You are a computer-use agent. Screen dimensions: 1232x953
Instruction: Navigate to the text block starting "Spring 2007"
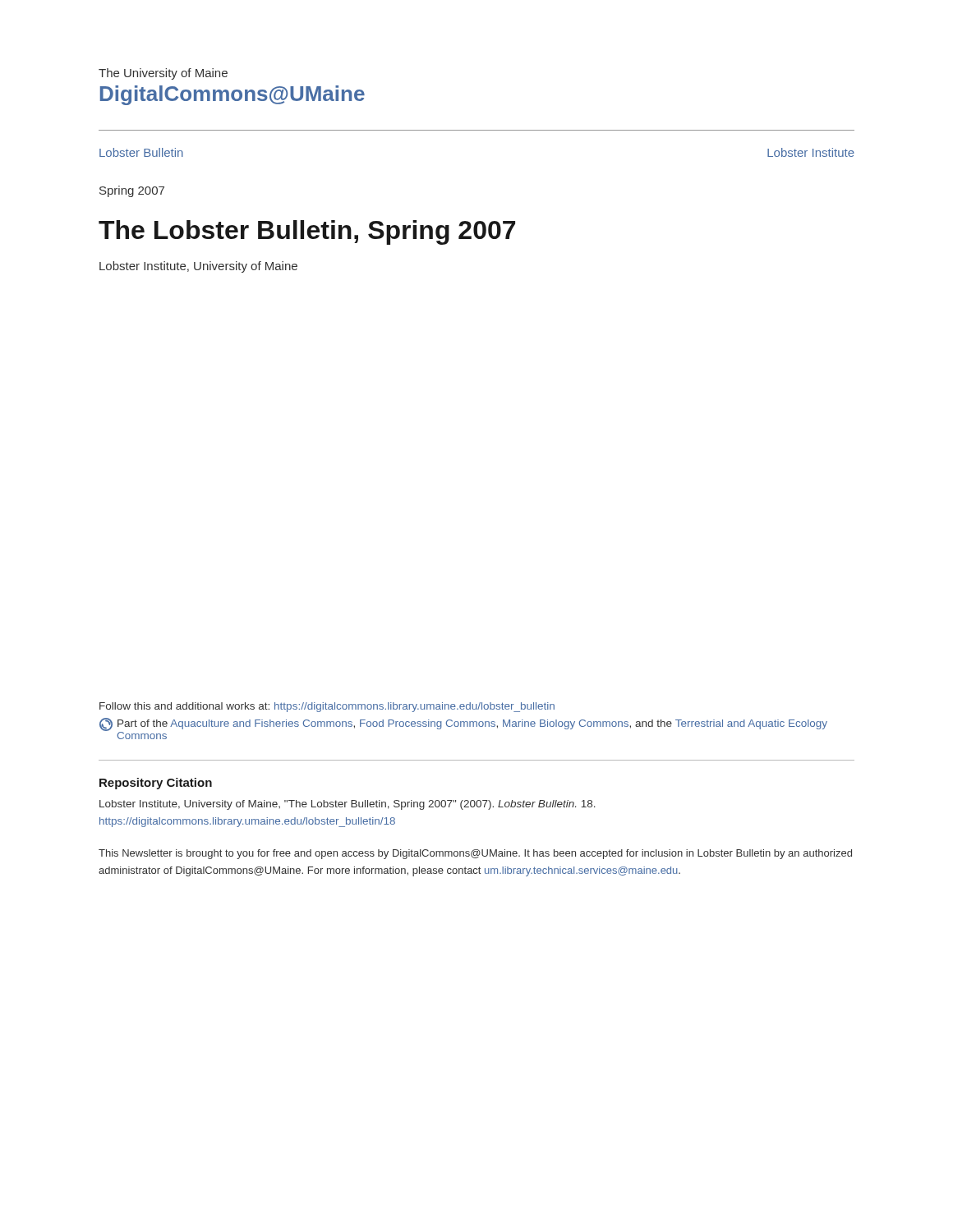[132, 190]
